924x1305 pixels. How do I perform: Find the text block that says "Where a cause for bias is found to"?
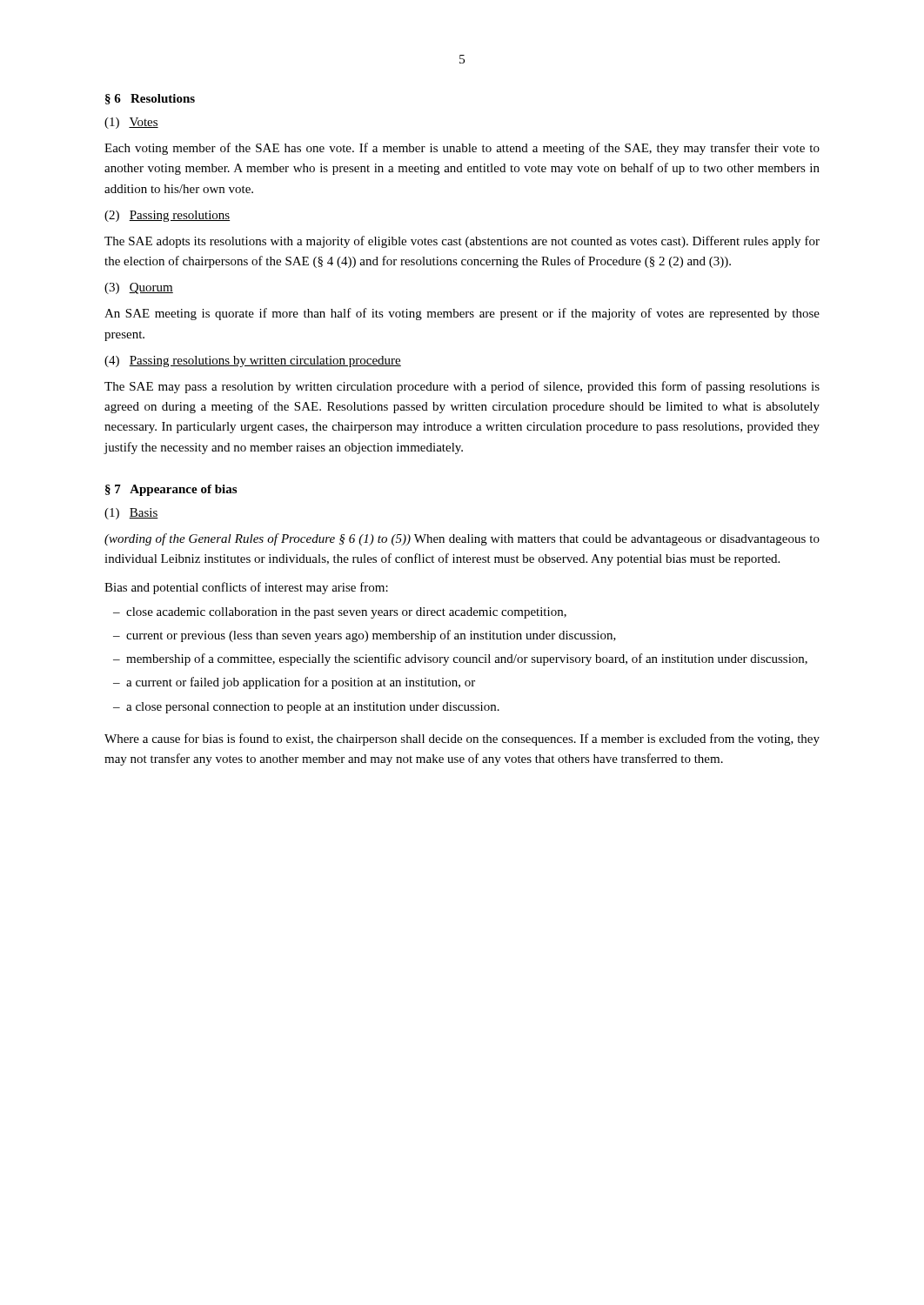462,749
